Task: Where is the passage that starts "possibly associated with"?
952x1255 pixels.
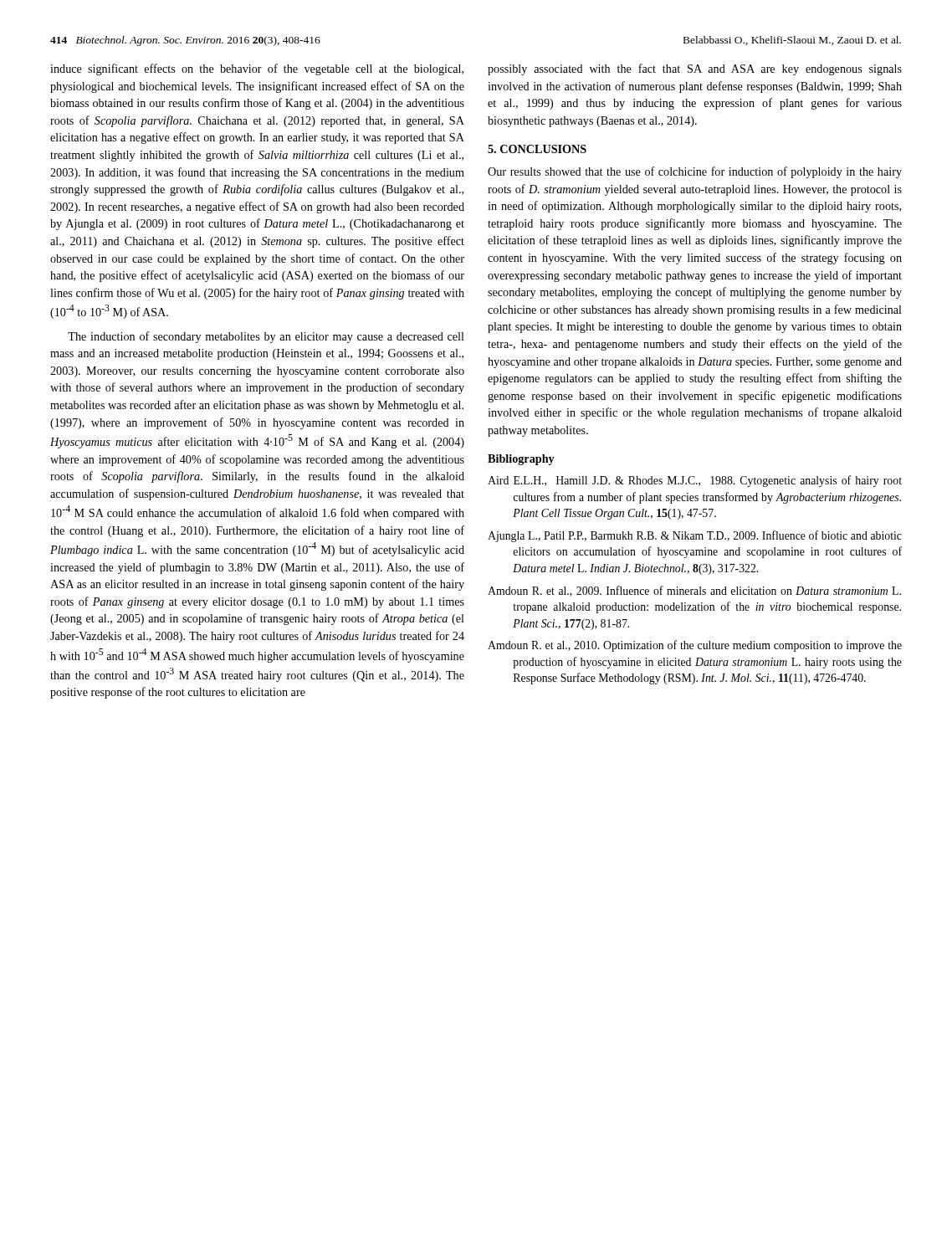Action: pos(695,95)
